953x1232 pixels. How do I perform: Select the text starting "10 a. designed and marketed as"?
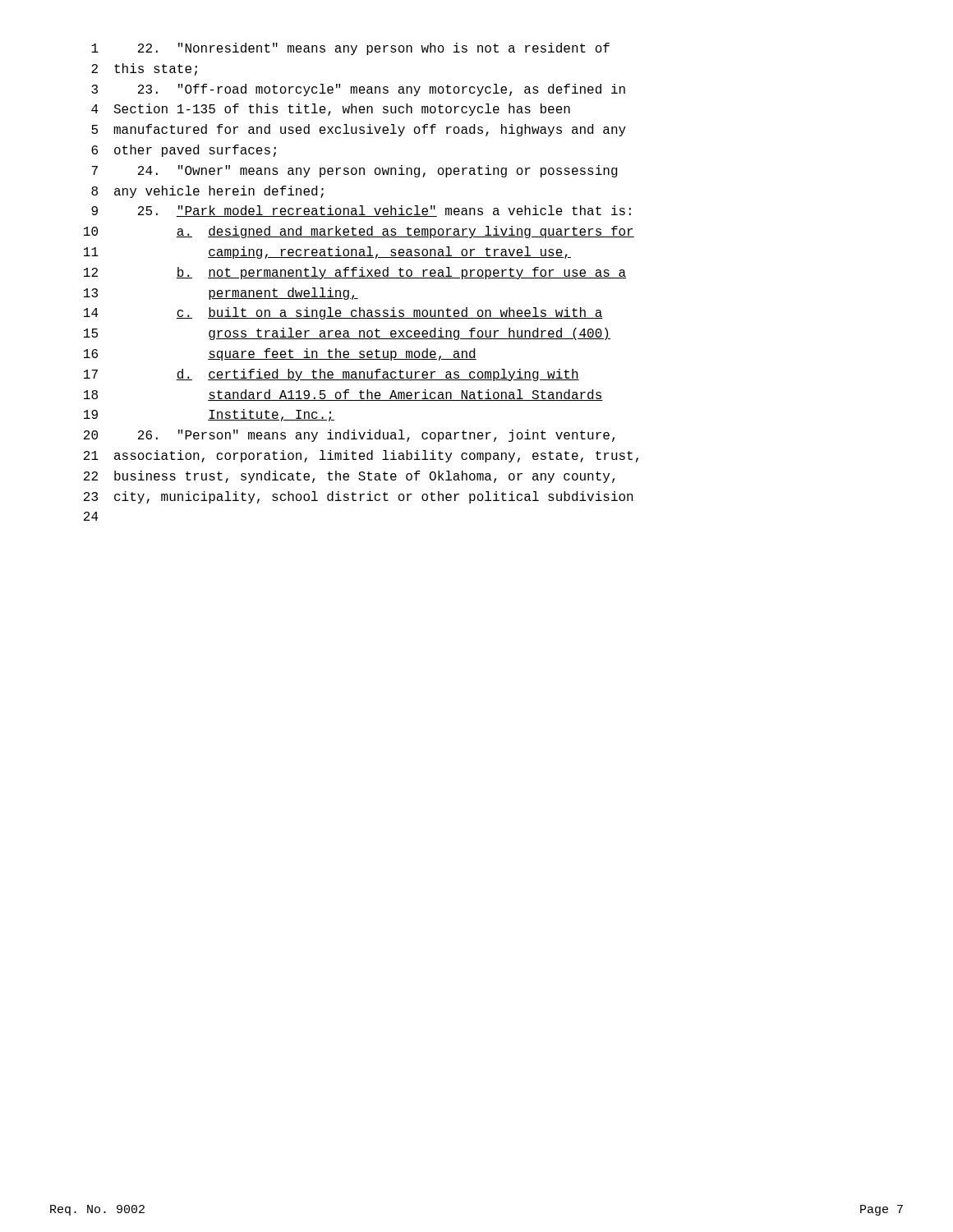[476, 233]
